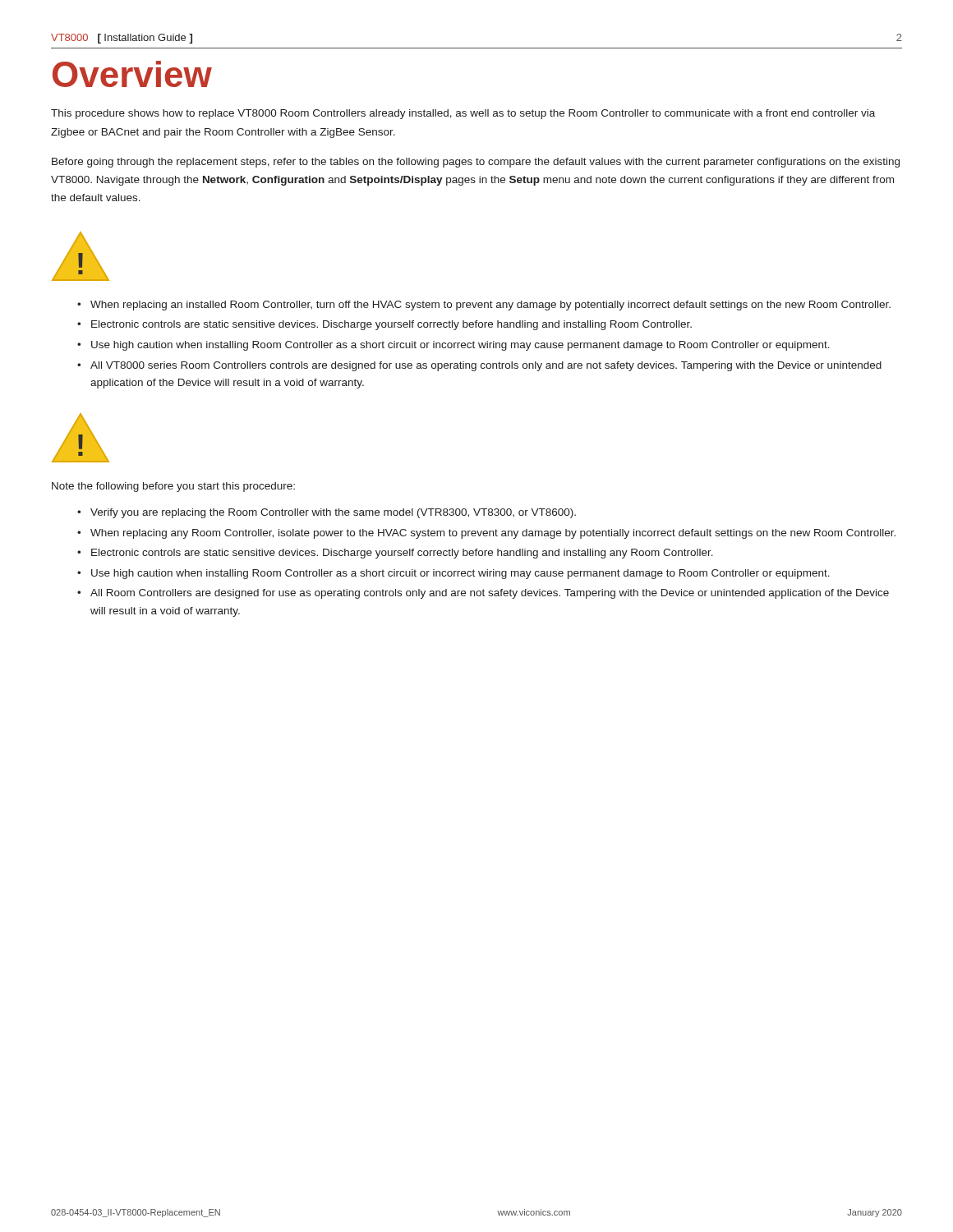The height and width of the screenshot is (1232, 953).
Task: Point to the passage starting "This procedure shows"
Action: tap(463, 122)
